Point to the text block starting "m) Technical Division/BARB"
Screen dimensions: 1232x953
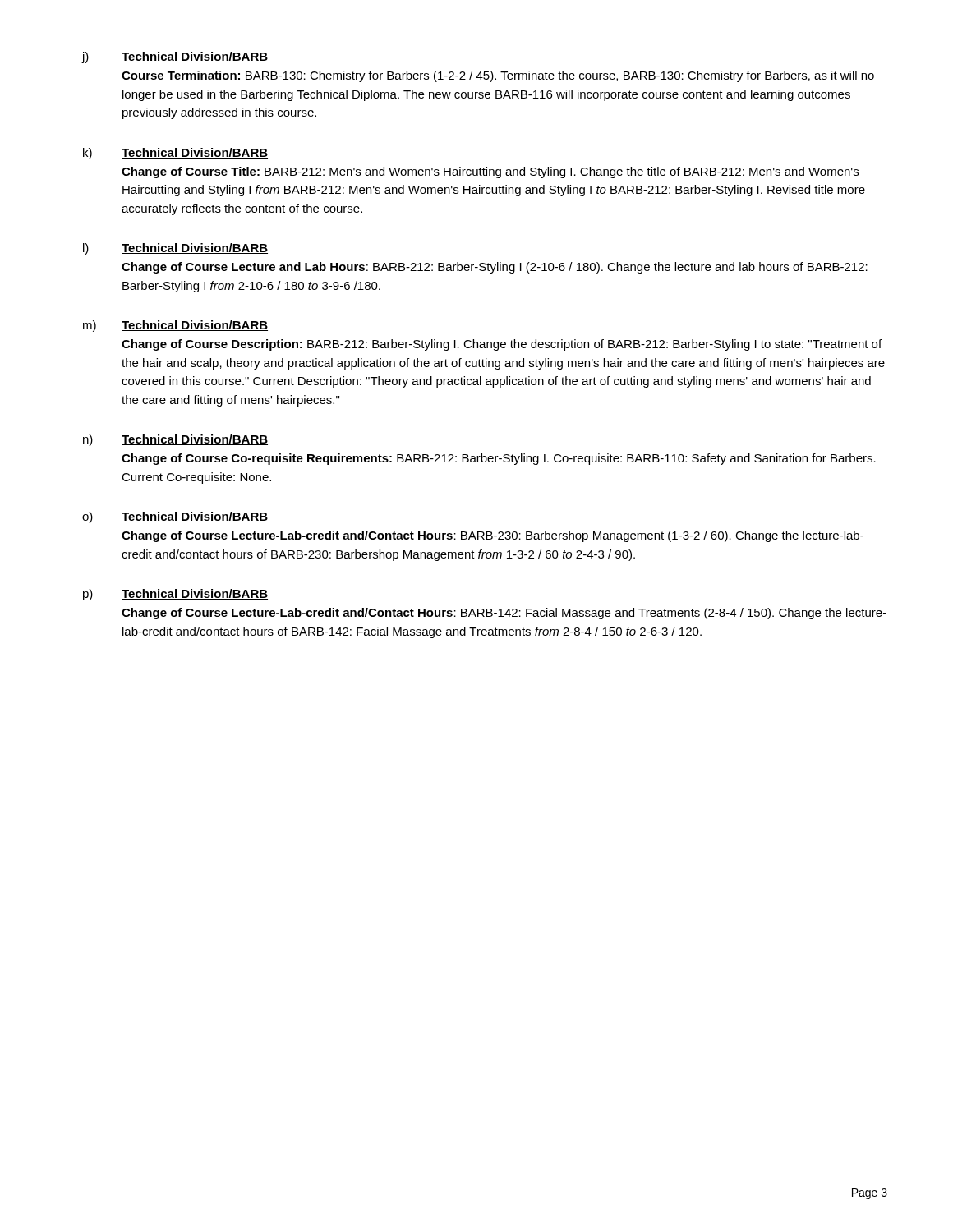[x=485, y=363]
